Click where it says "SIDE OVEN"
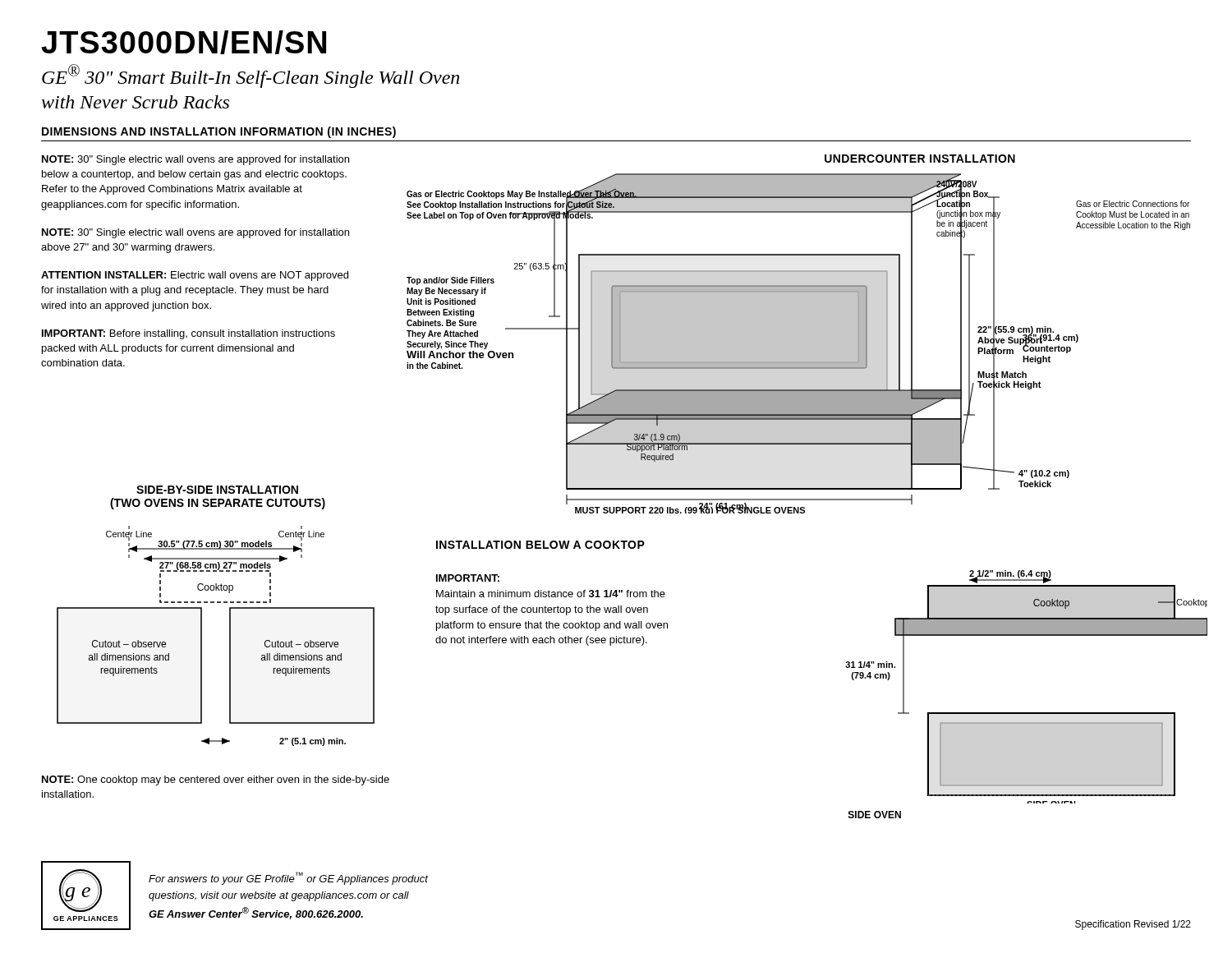The width and height of the screenshot is (1232, 953). tap(875, 815)
